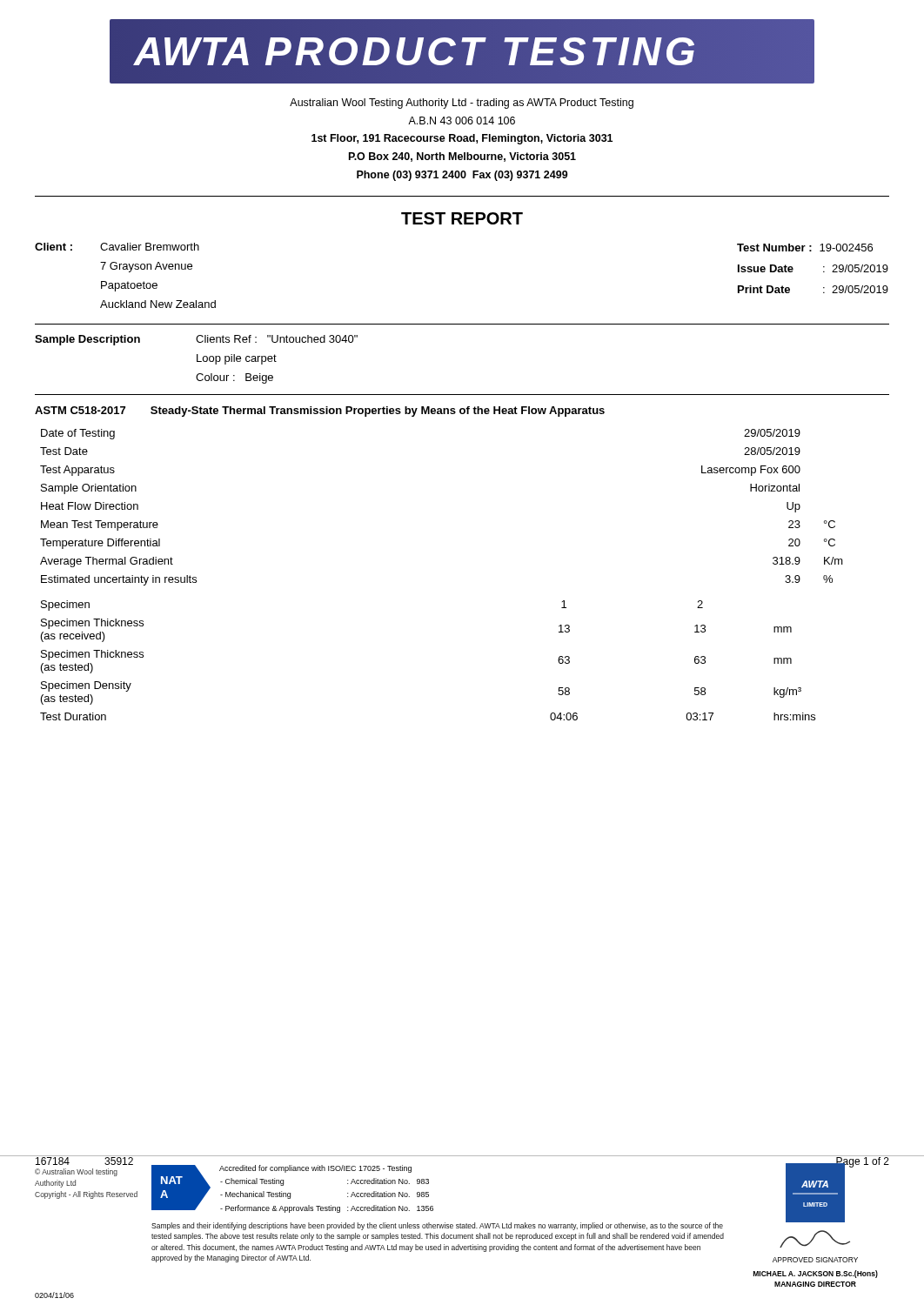The image size is (924, 1305).
Task: Find the region starting "Sample Description Clients Ref"
Action: 196,358
